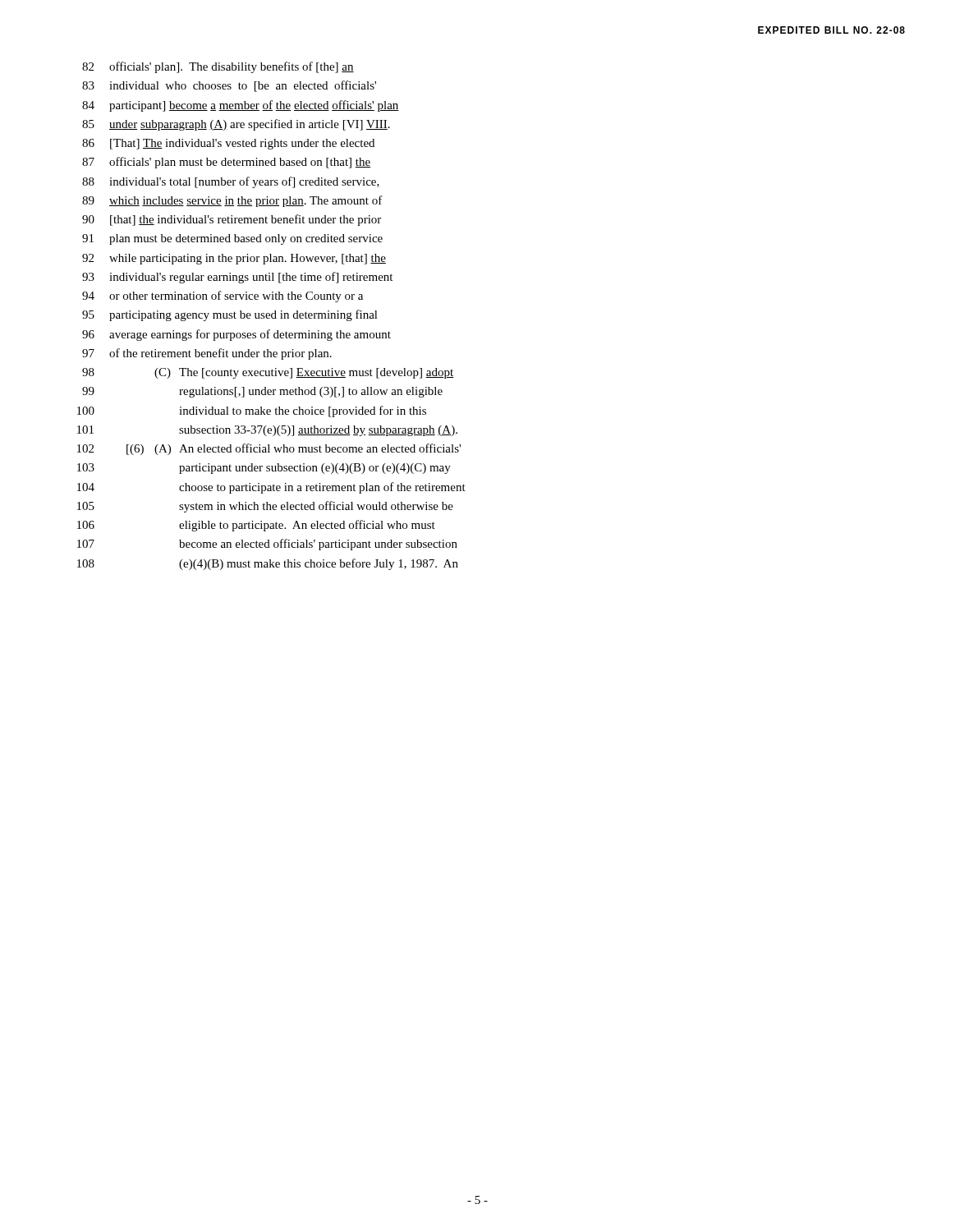955x1232 pixels.
Task: Point to the region starting "108 (e)(4)(B) must make this choice"
Action: (268, 564)
